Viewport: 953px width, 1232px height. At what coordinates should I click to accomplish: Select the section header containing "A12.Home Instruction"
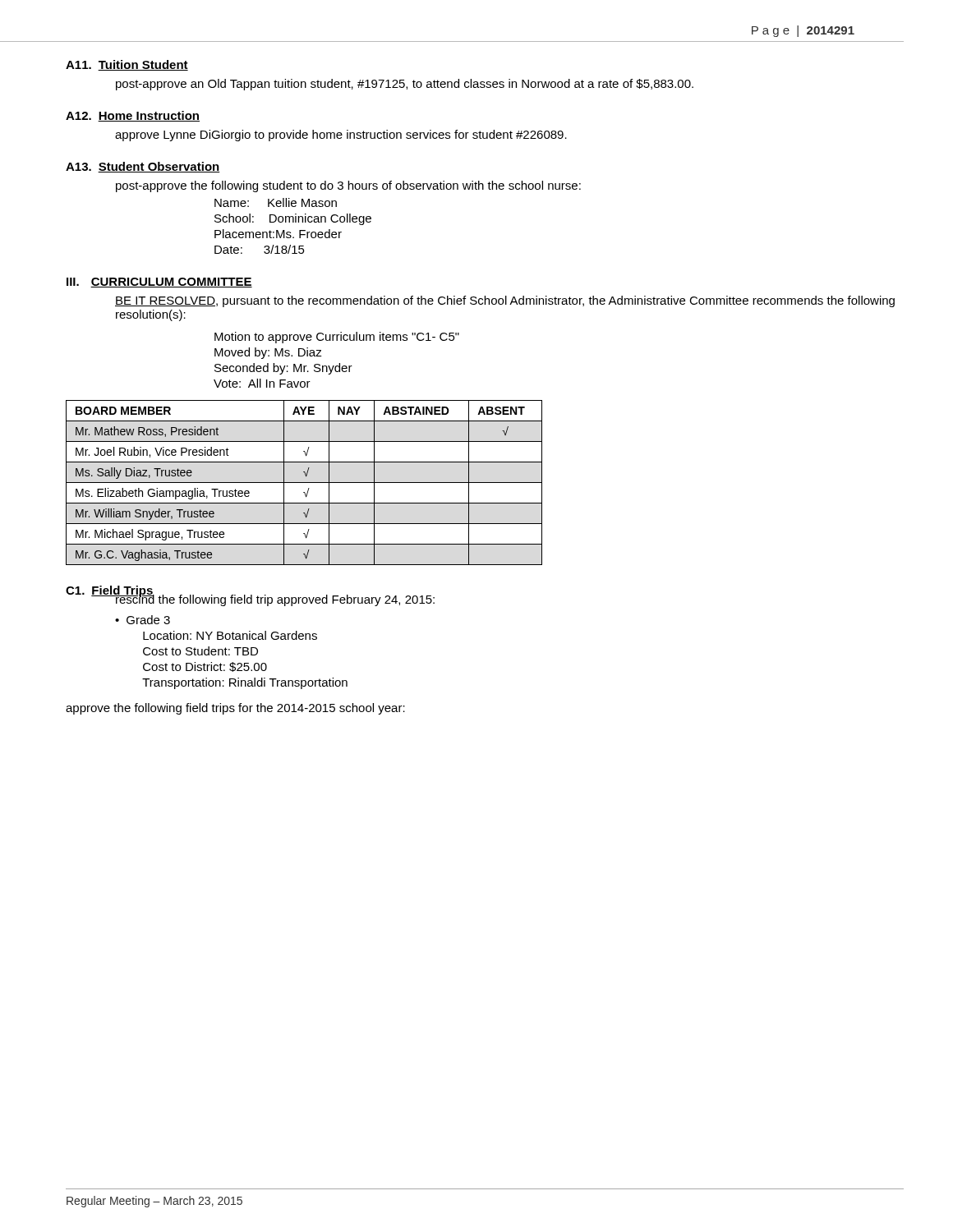coord(133,116)
